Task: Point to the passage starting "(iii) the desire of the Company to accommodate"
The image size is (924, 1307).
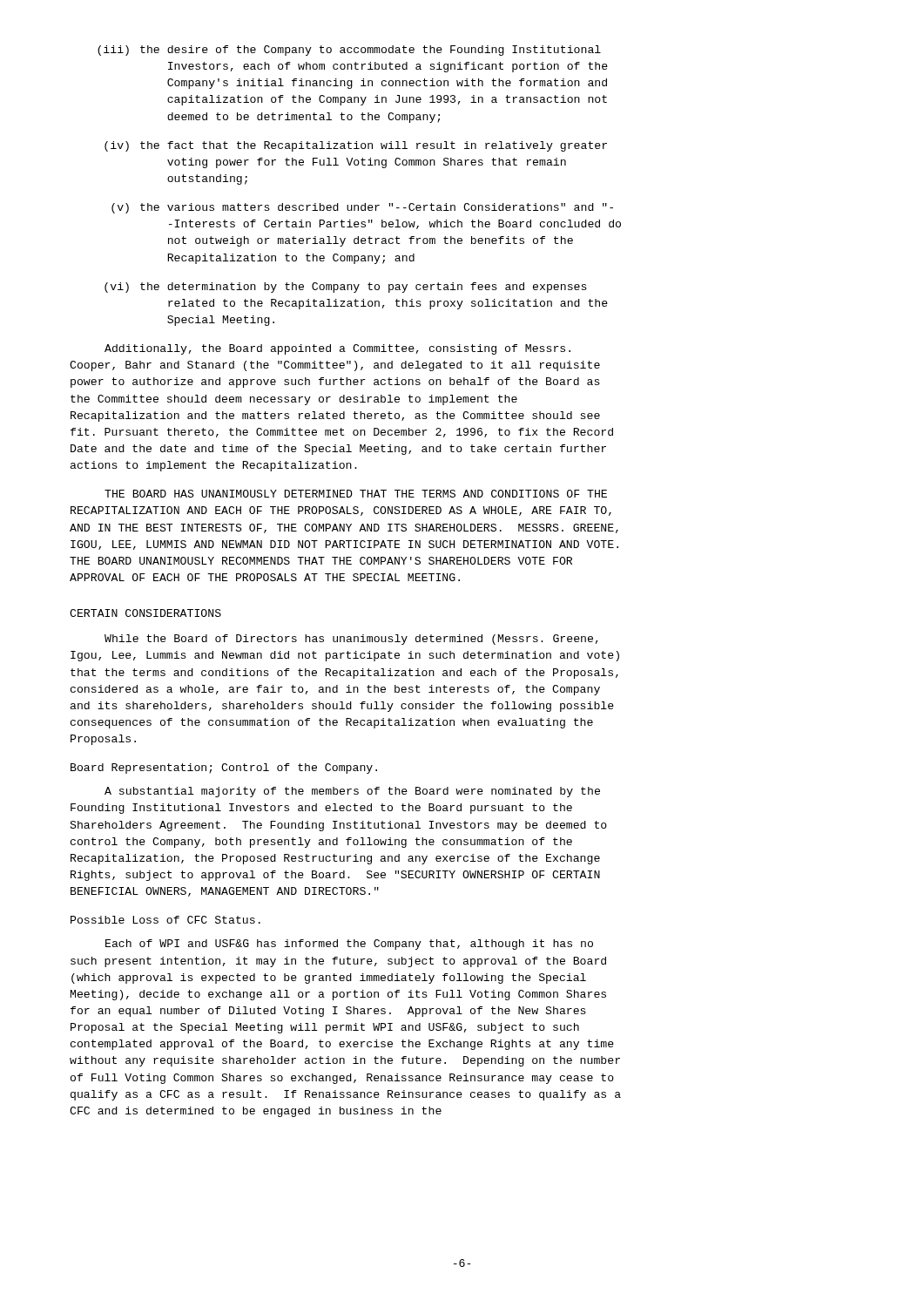Action: tap(462, 84)
